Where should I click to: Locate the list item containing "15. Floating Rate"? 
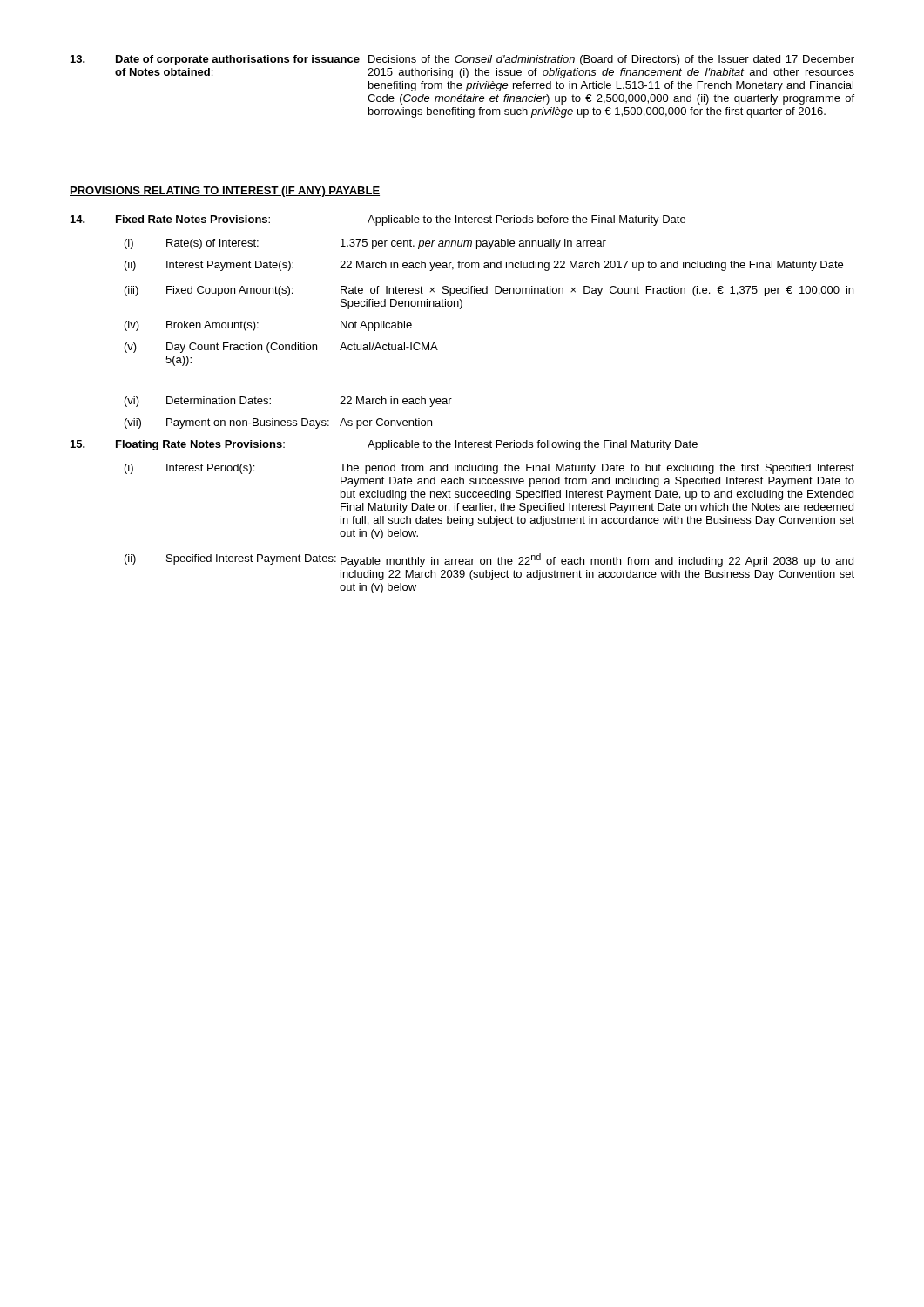coord(462,449)
